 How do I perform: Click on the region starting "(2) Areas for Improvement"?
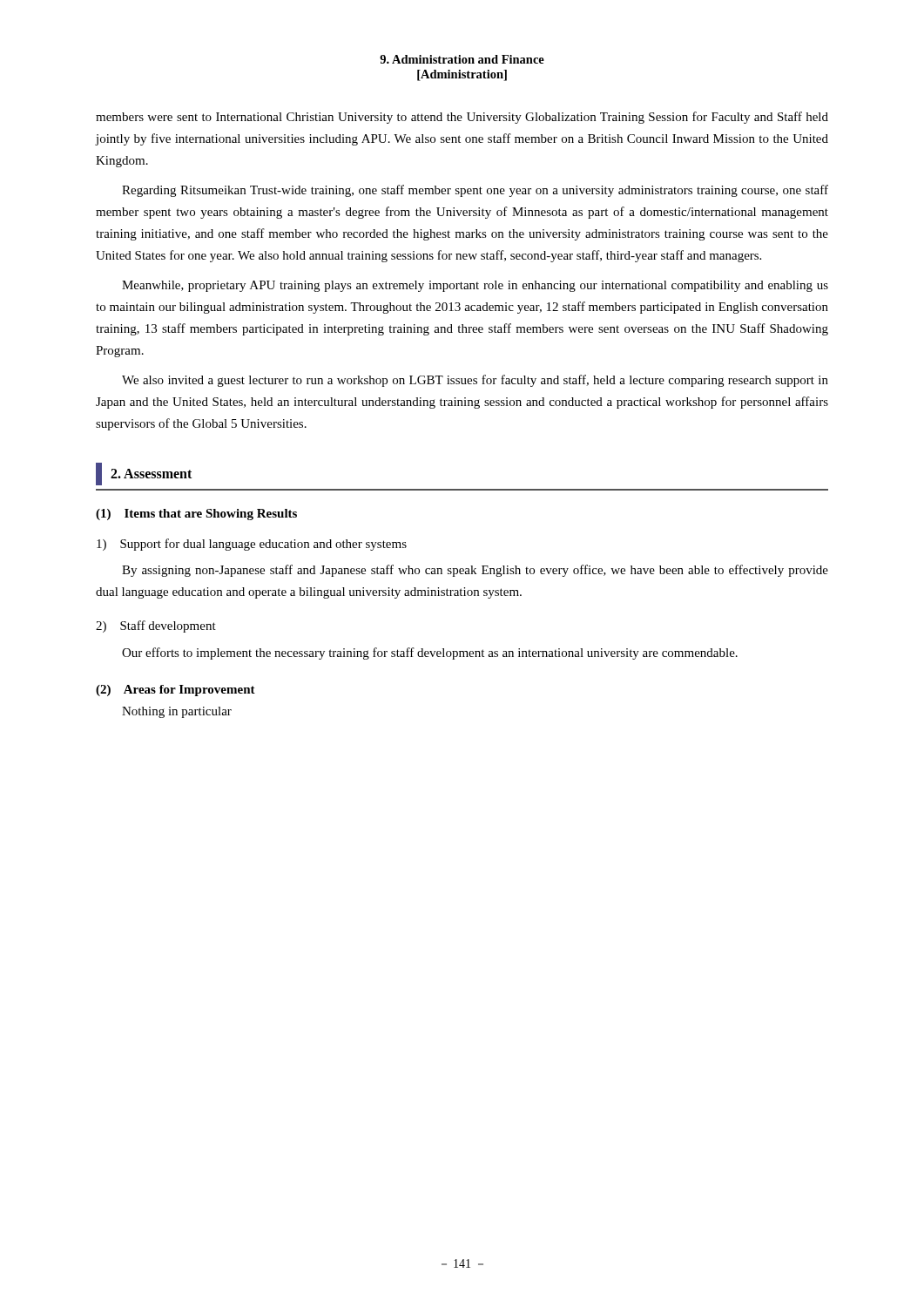175,689
